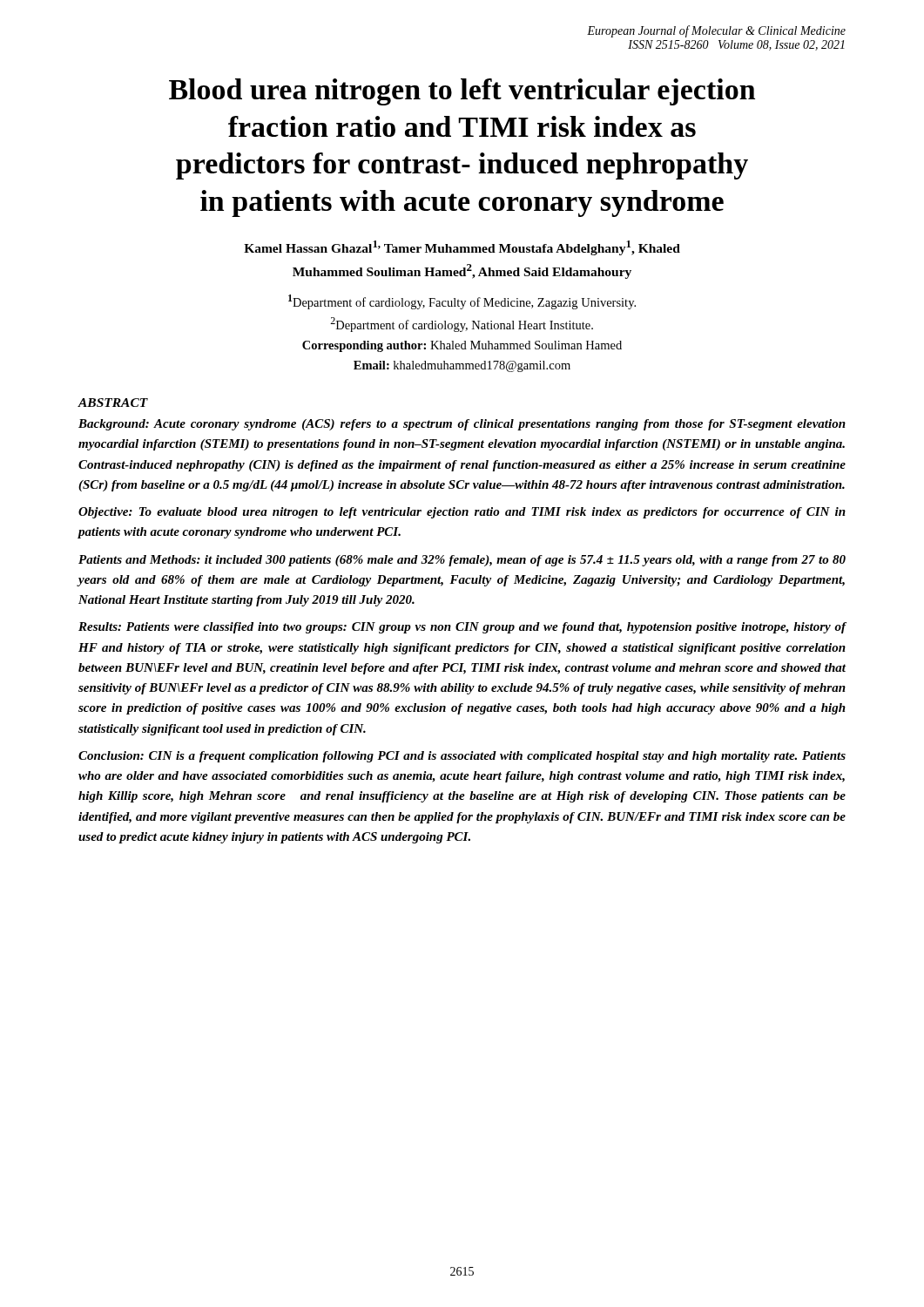Point to the block beginning "Kamel Hassan Ghazal1, Tamer Muhammed Moustafa Abdelghany1, Khaled"
Viewport: 924px width, 1307px height.
pos(462,258)
